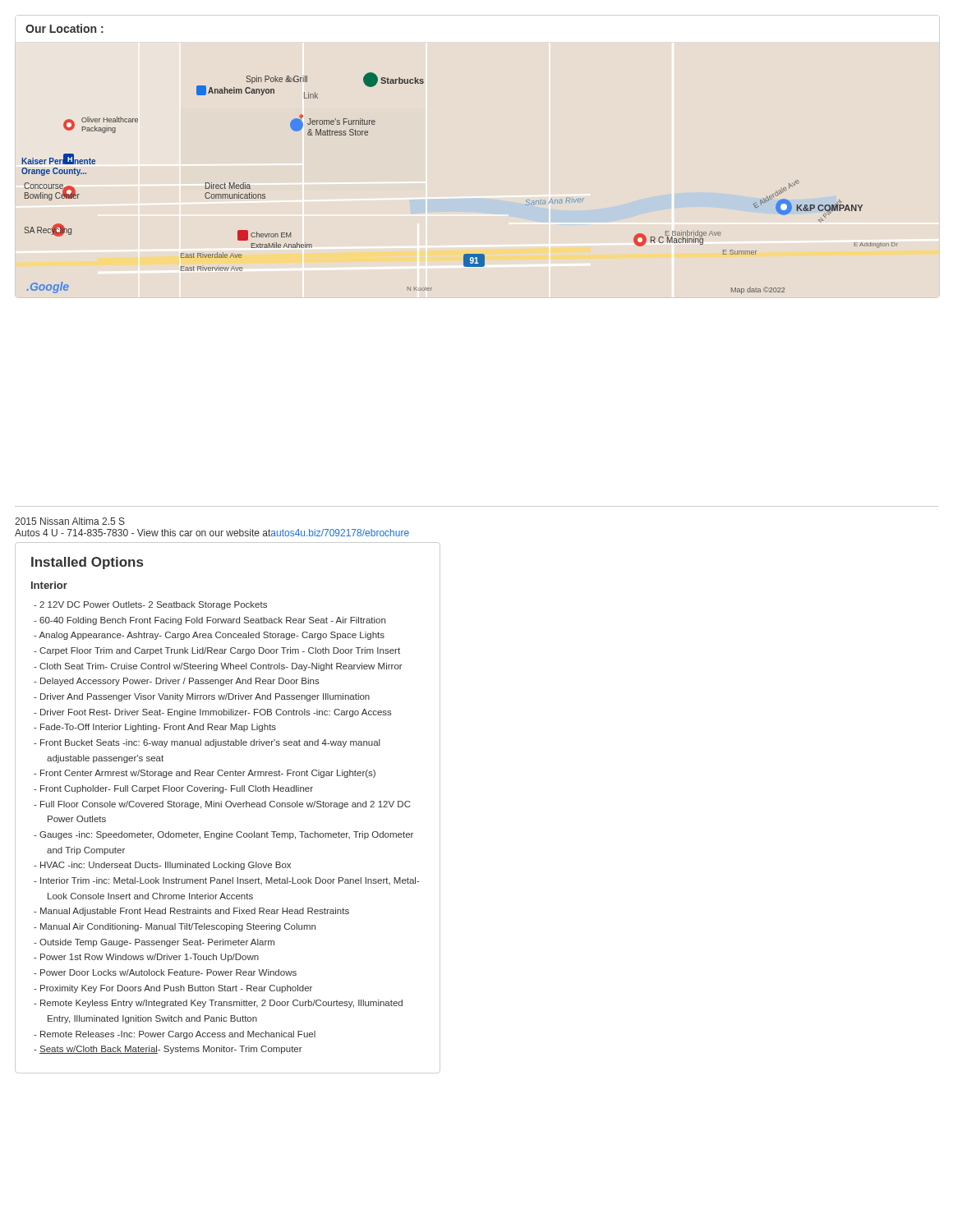Click on the section header containing "Our Location :"
Viewport: 953px width, 1232px height.
click(x=65, y=29)
